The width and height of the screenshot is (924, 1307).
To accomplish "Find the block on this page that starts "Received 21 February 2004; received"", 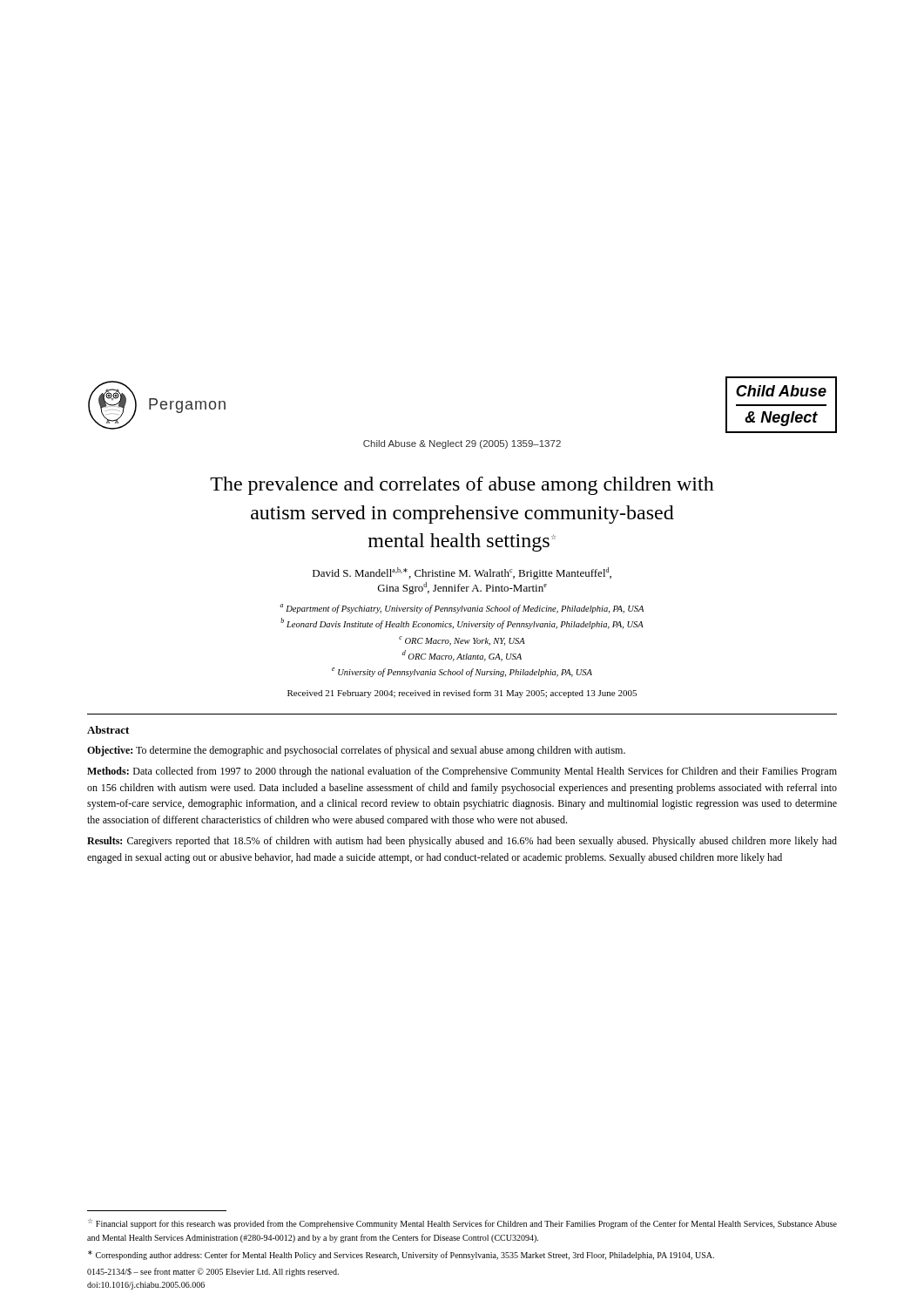I will tap(462, 692).
